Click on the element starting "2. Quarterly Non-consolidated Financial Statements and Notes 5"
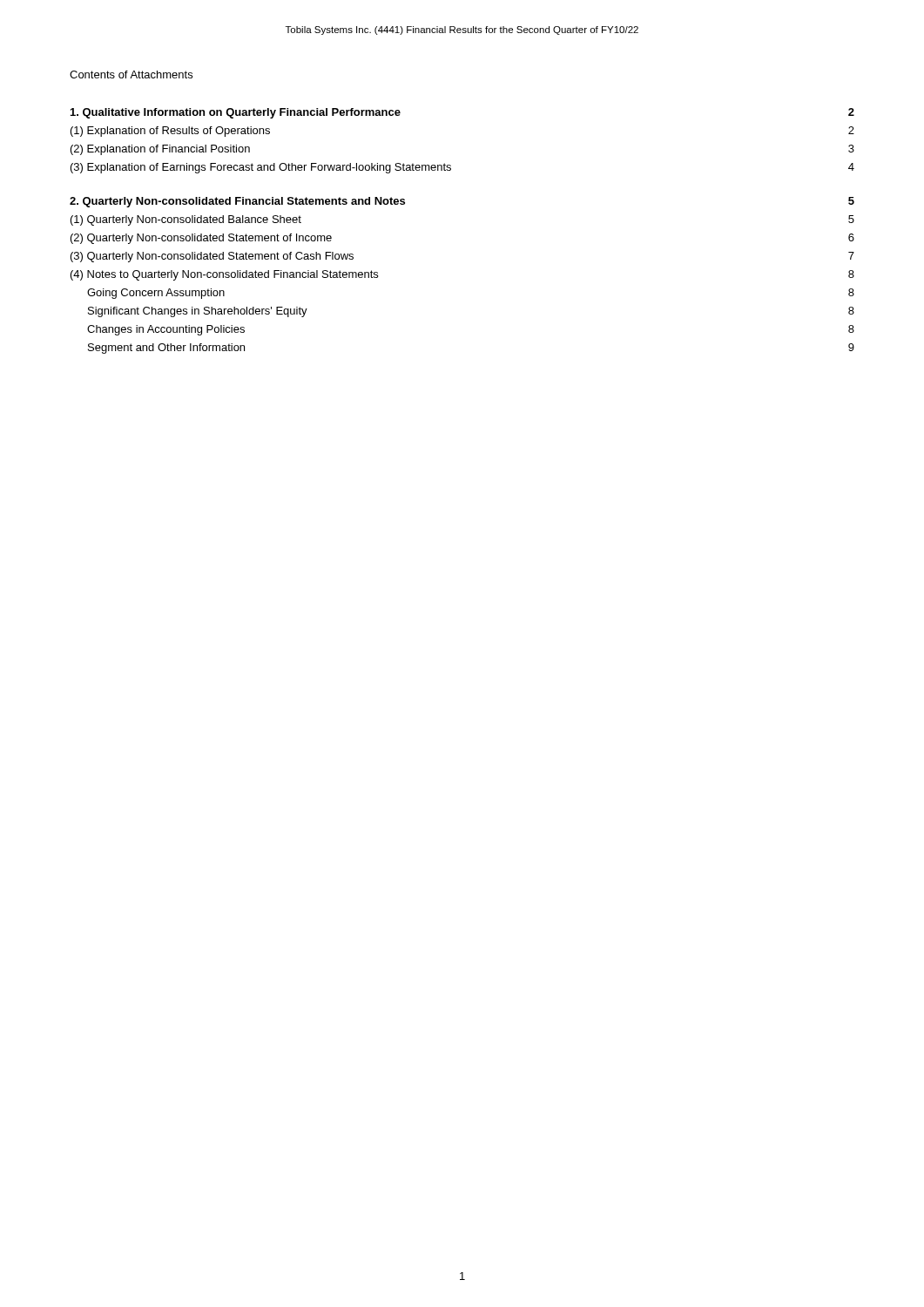924x1307 pixels. point(238,202)
